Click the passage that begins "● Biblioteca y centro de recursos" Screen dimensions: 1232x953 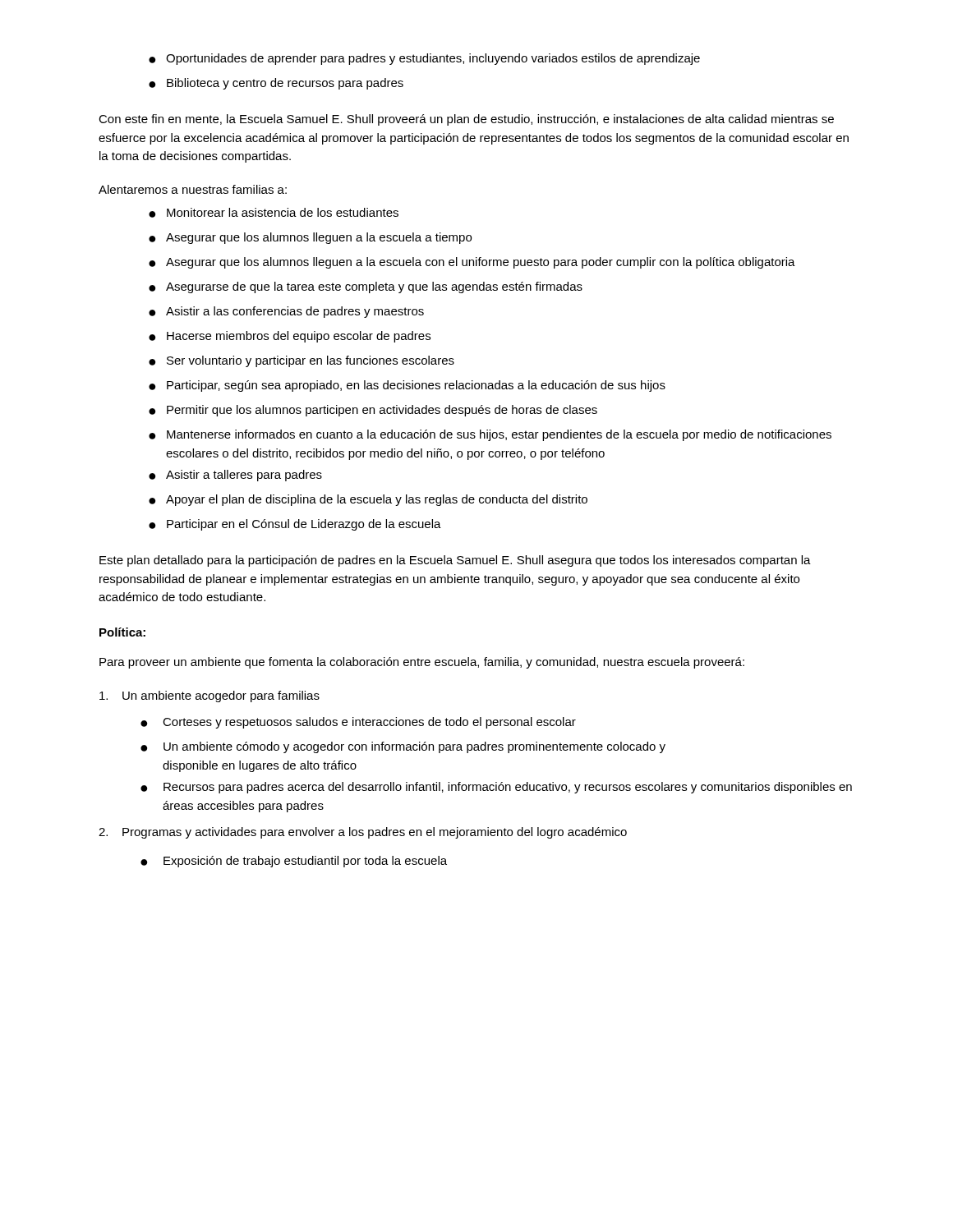point(276,84)
